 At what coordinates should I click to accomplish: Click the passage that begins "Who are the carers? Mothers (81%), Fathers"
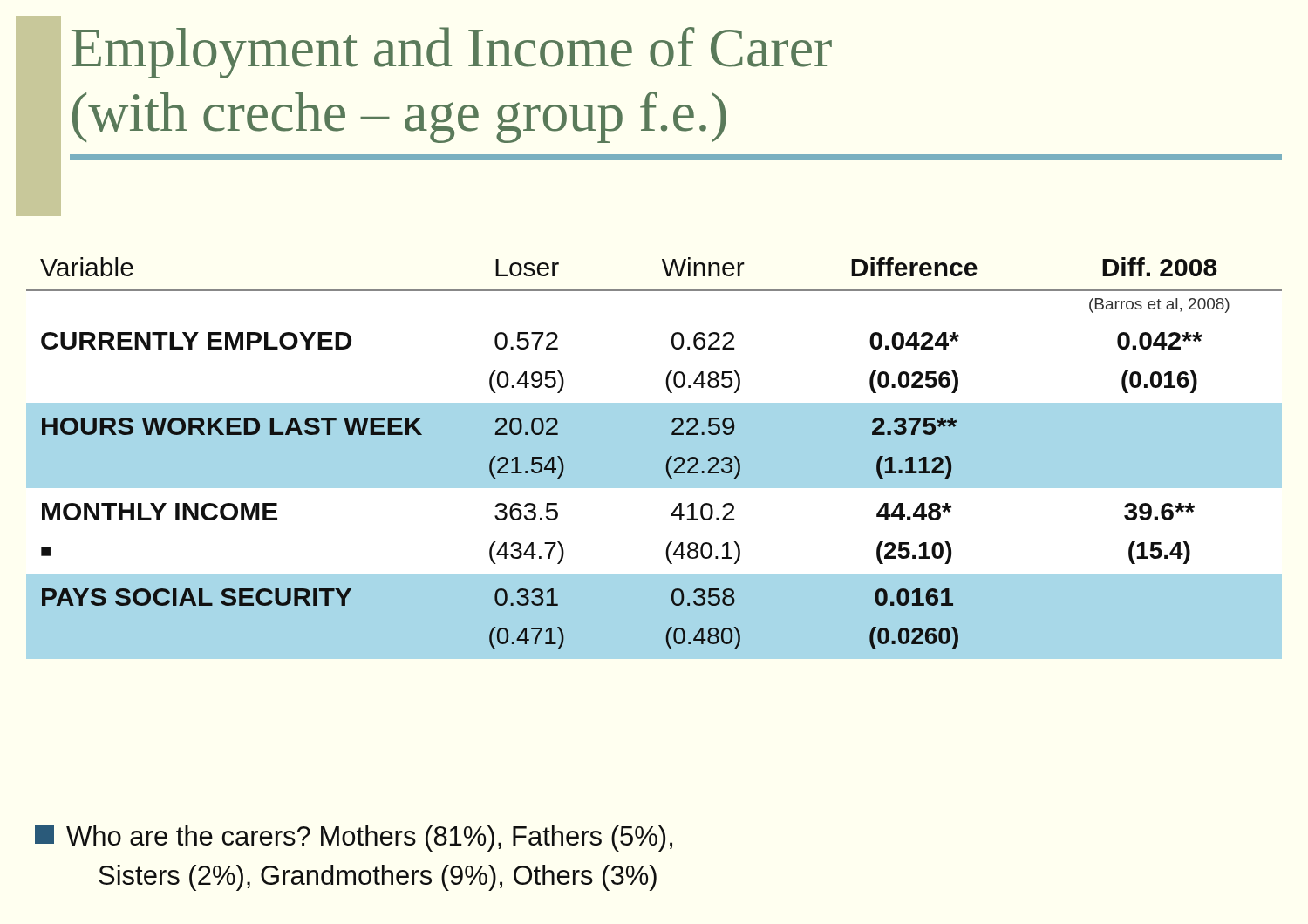click(658, 857)
